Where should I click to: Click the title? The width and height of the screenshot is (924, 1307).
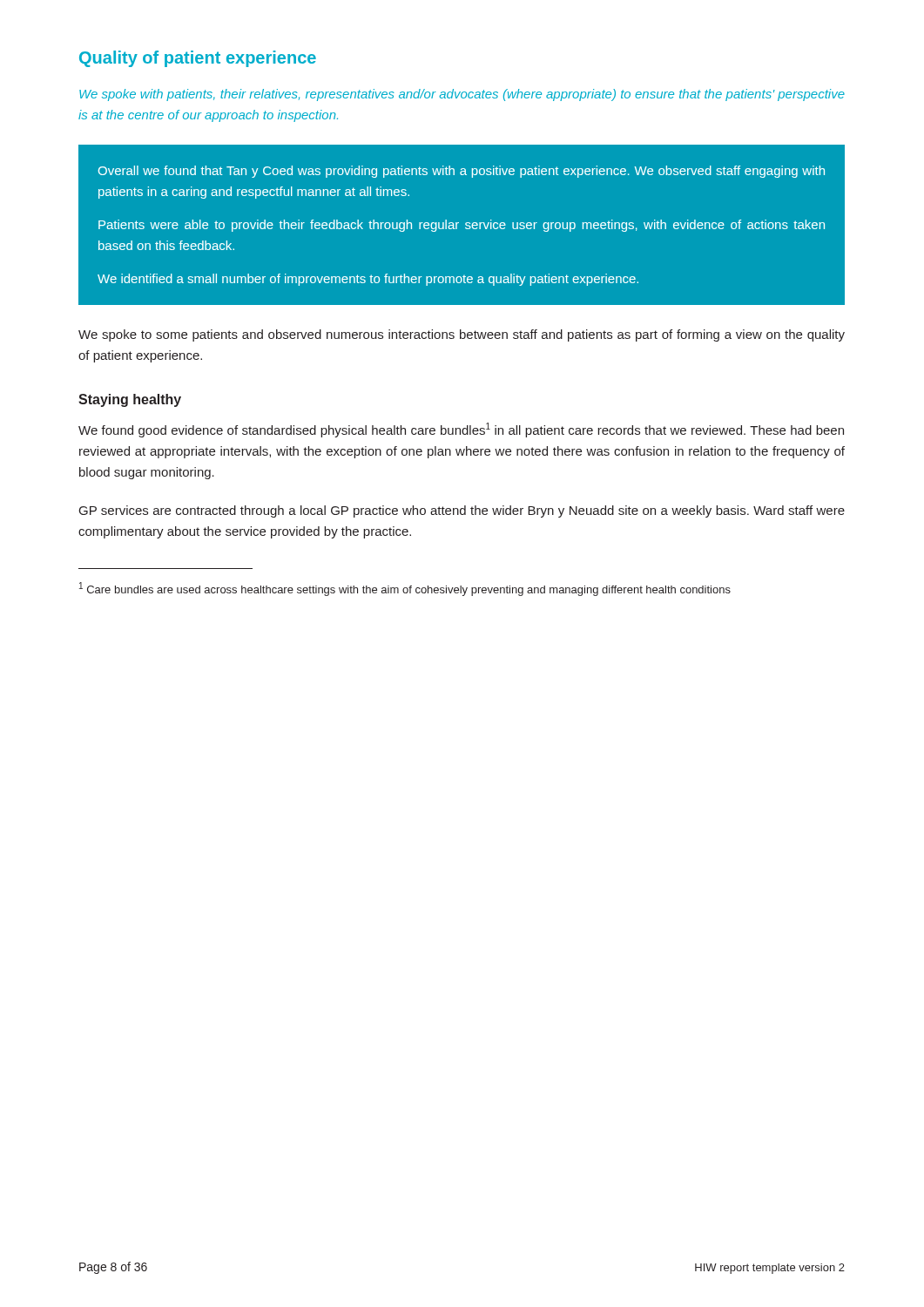(197, 58)
